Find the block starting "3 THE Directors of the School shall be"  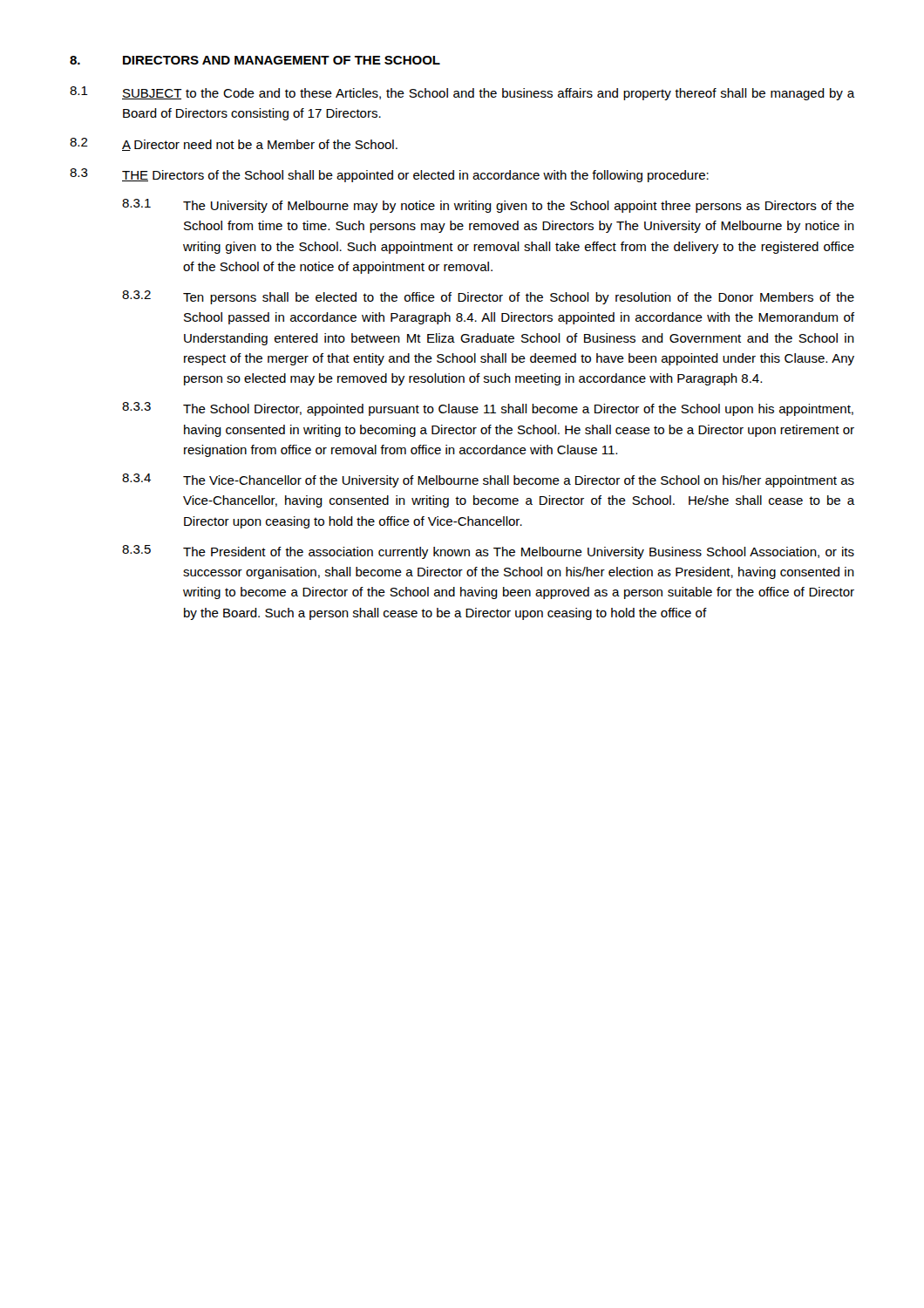point(462,175)
